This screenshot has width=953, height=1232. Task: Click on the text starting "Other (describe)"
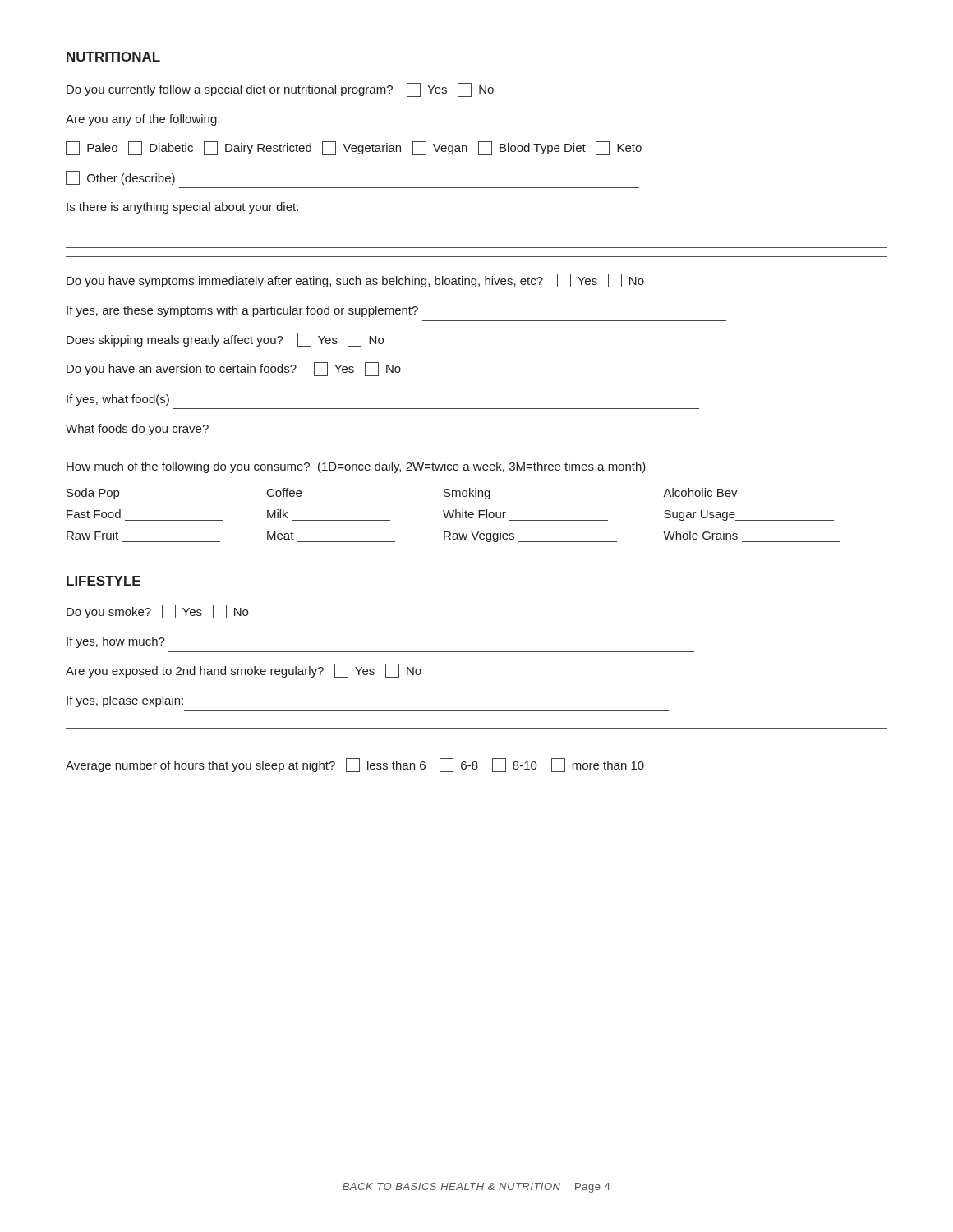tap(352, 177)
